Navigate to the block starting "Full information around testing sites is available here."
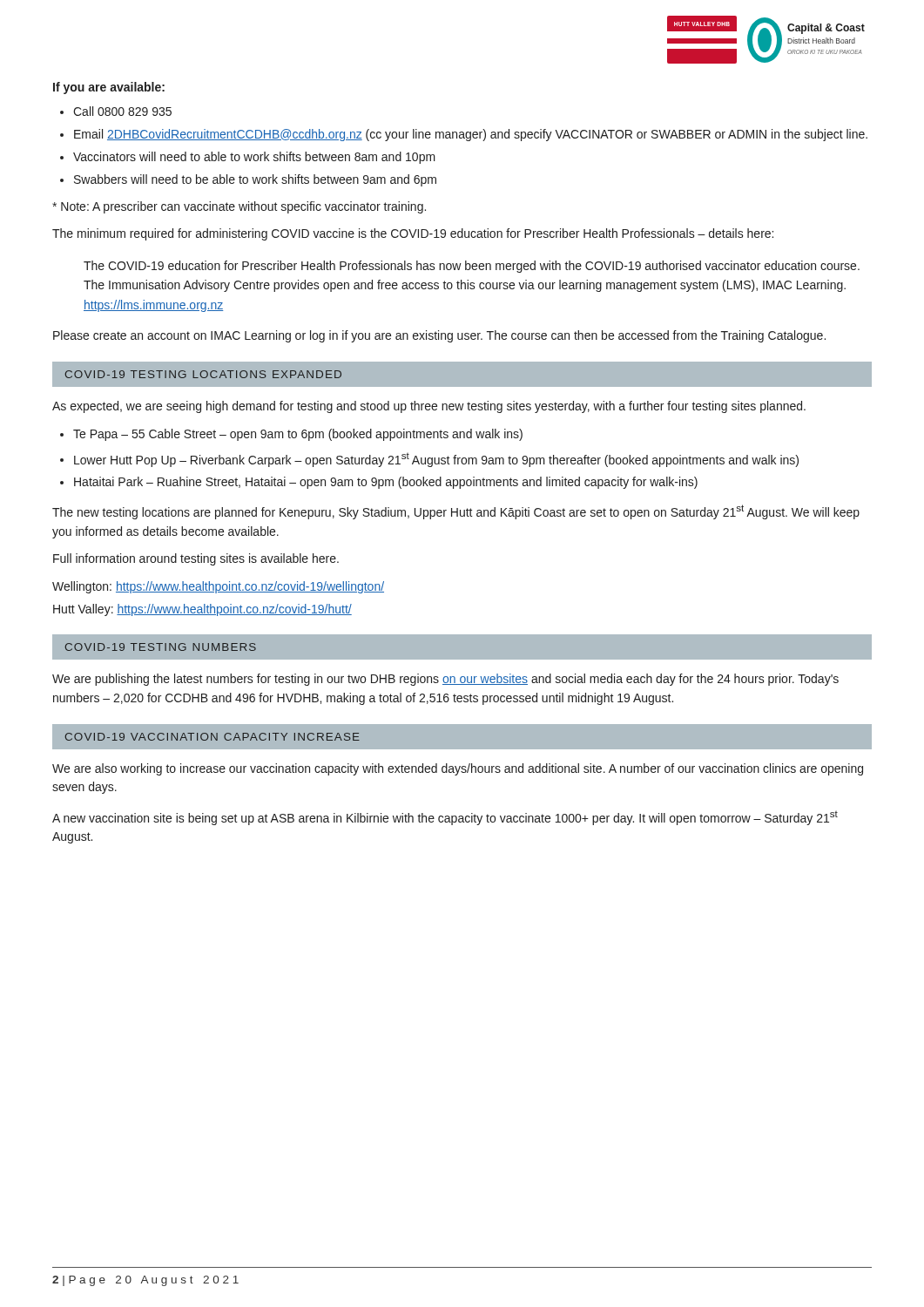Image resolution: width=924 pixels, height=1307 pixels. coord(196,559)
